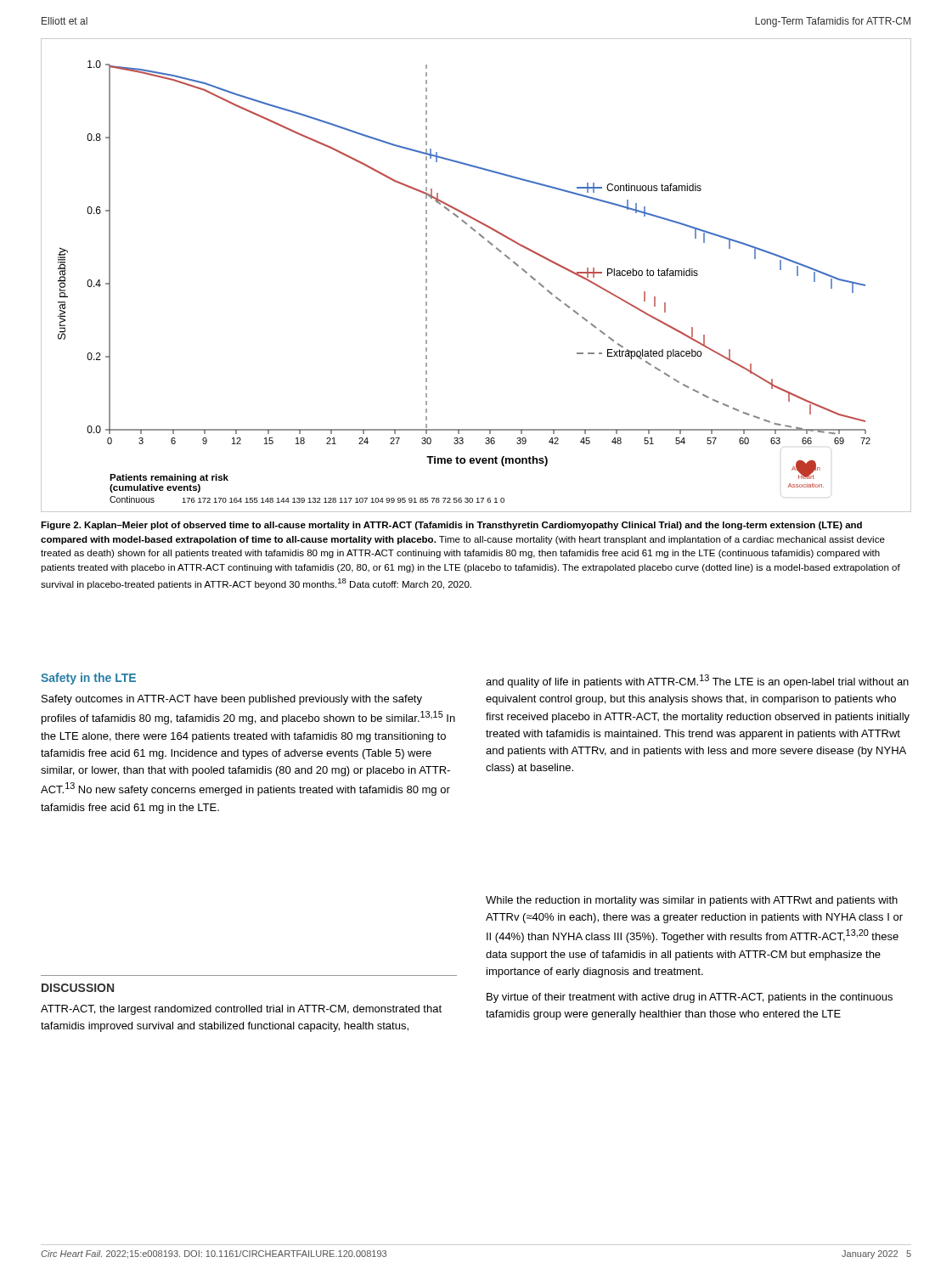Click on the text block with the text "While the reduction"
The height and width of the screenshot is (1274, 952).
pyautogui.click(x=699, y=957)
